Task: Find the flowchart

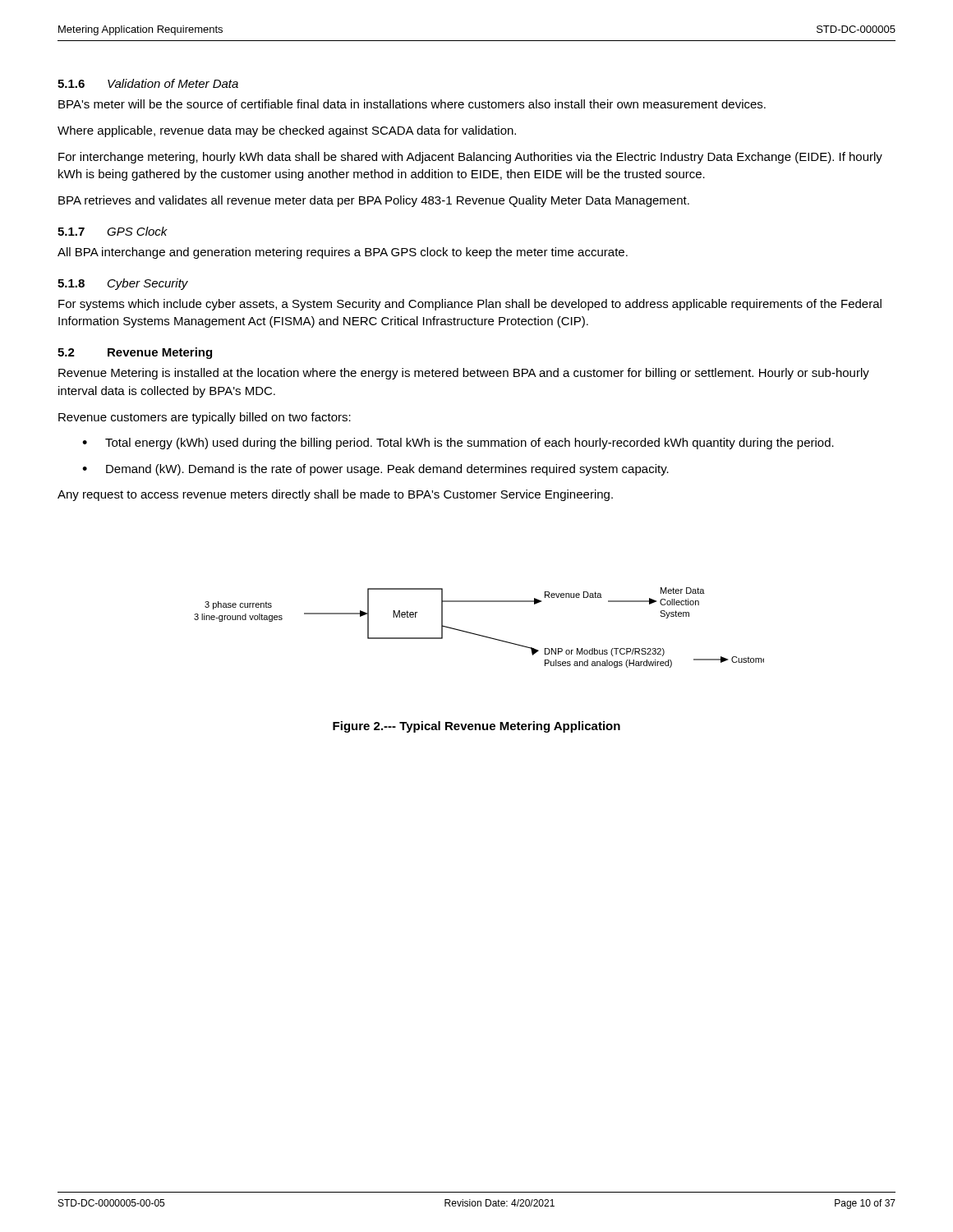Action: pyautogui.click(x=476, y=616)
